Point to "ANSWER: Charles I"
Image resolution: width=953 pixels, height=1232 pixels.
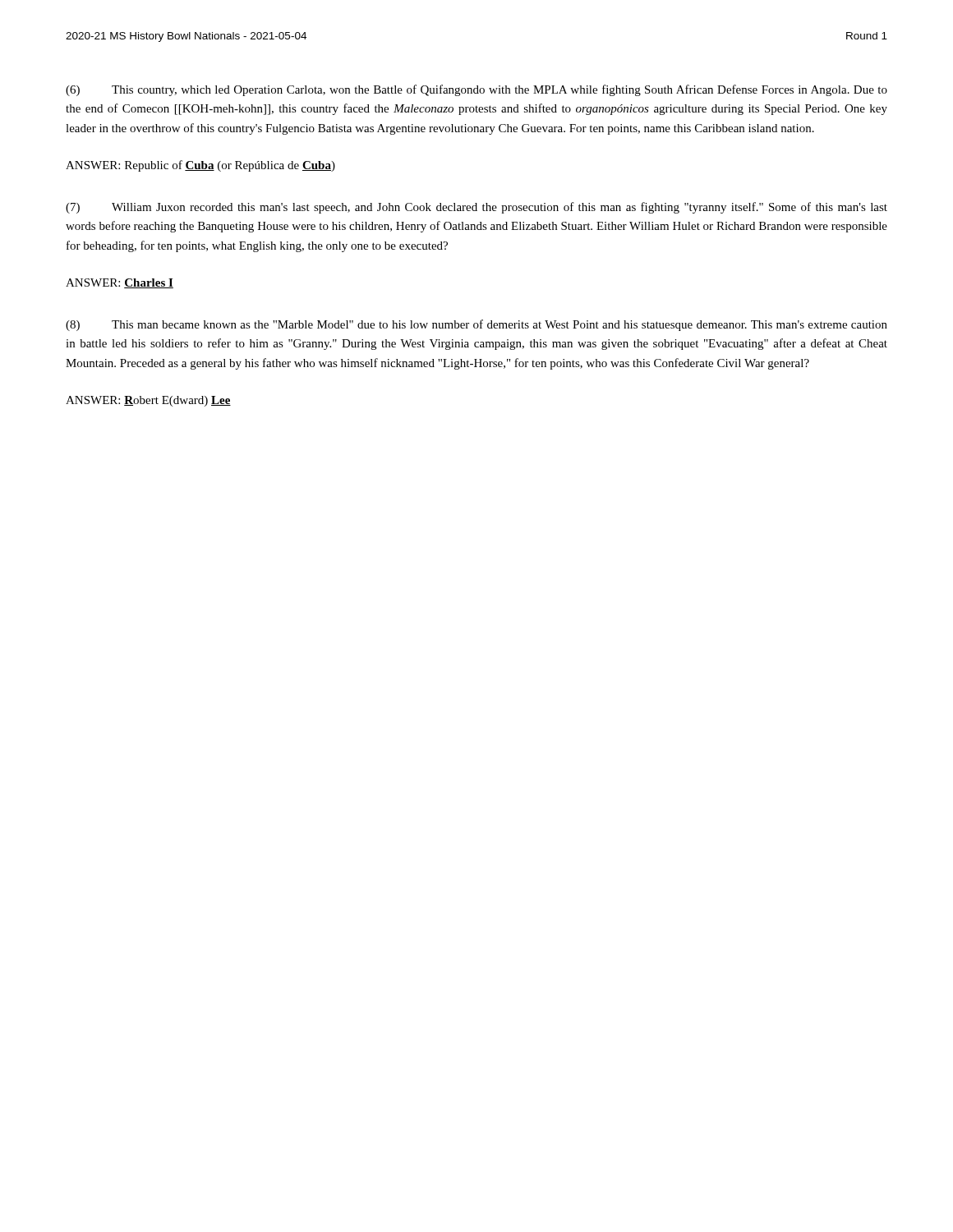tap(120, 283)
